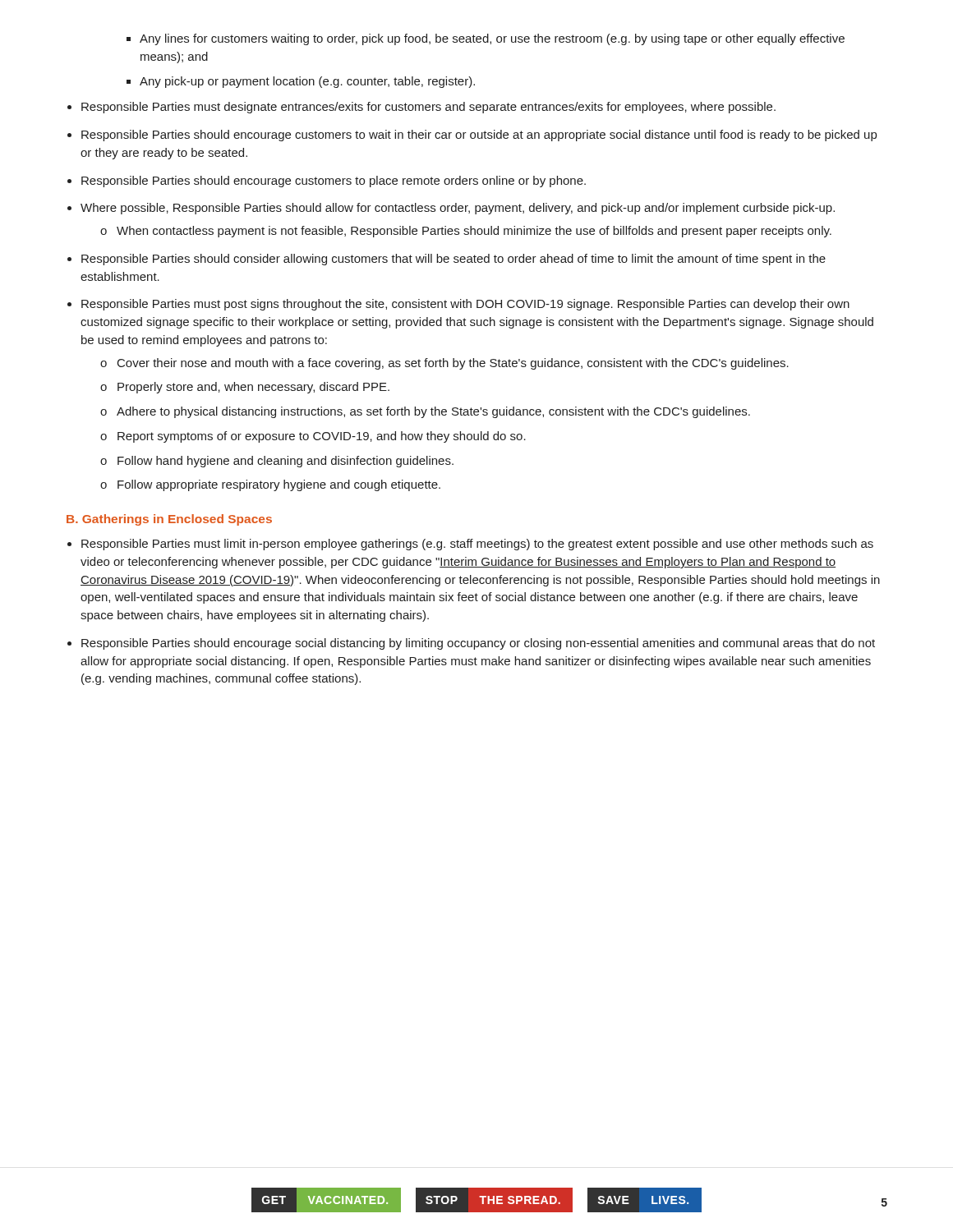The height and width of the screenshot is (1232, 953).
Task: Select the text starting "When contactless payment is not feasible, Responsible Parties"
Action: (474, 230)
